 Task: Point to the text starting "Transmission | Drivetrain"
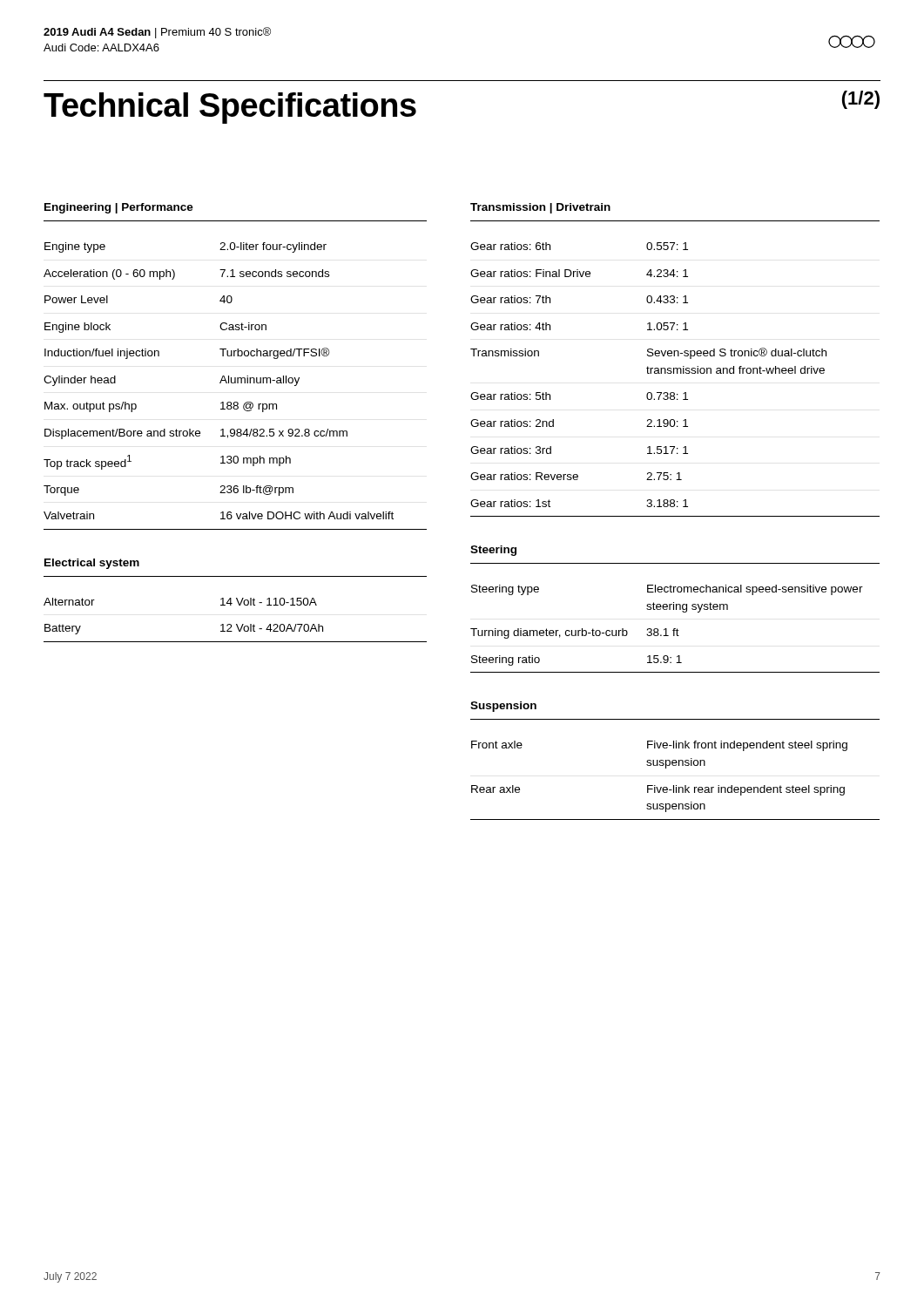pyautogui.click(x=541, y=207)
